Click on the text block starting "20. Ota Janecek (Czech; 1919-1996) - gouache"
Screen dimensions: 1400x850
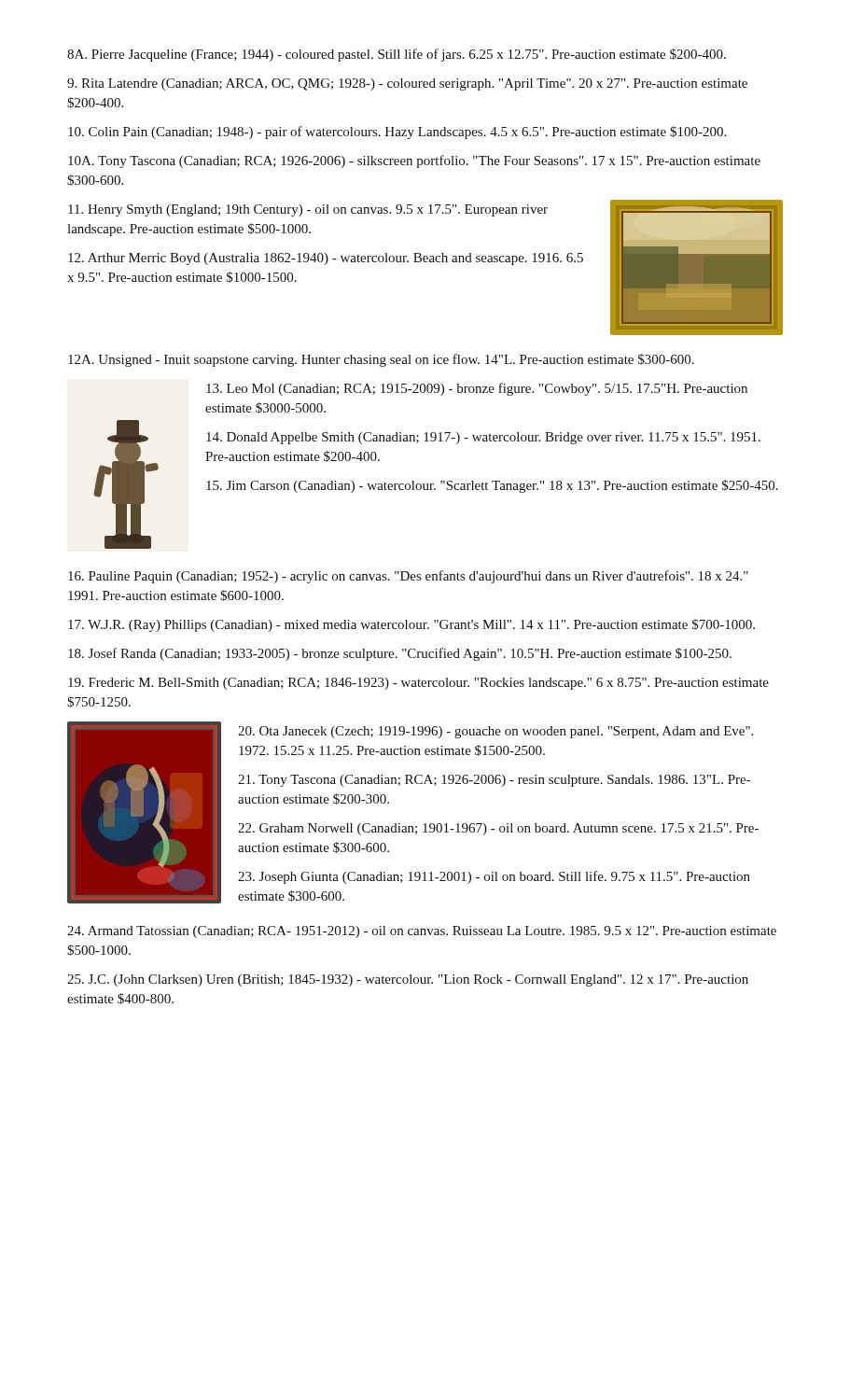[x=496, y=741]
